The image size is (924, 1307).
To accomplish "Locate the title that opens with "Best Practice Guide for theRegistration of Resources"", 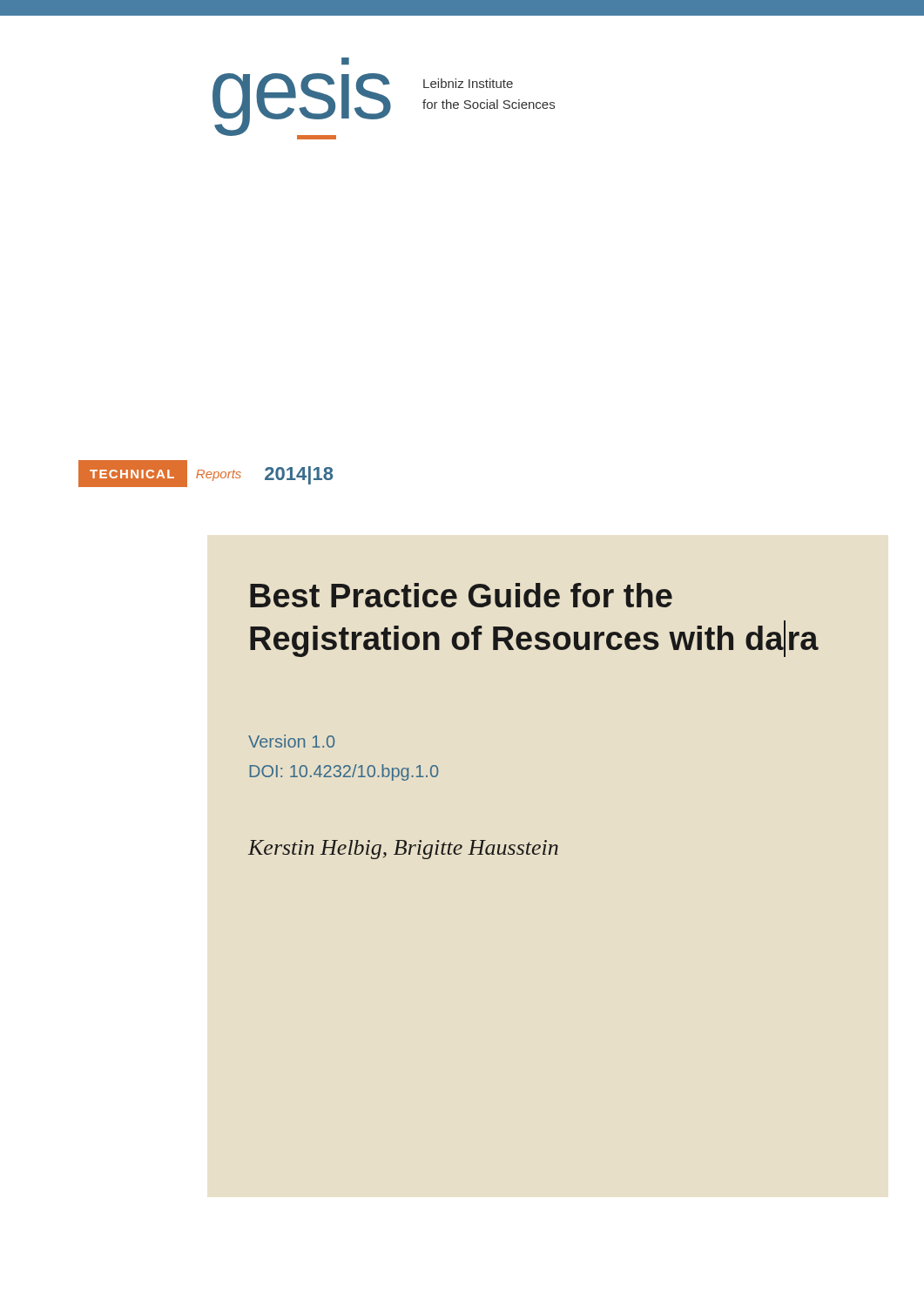I will coord(557,617).
